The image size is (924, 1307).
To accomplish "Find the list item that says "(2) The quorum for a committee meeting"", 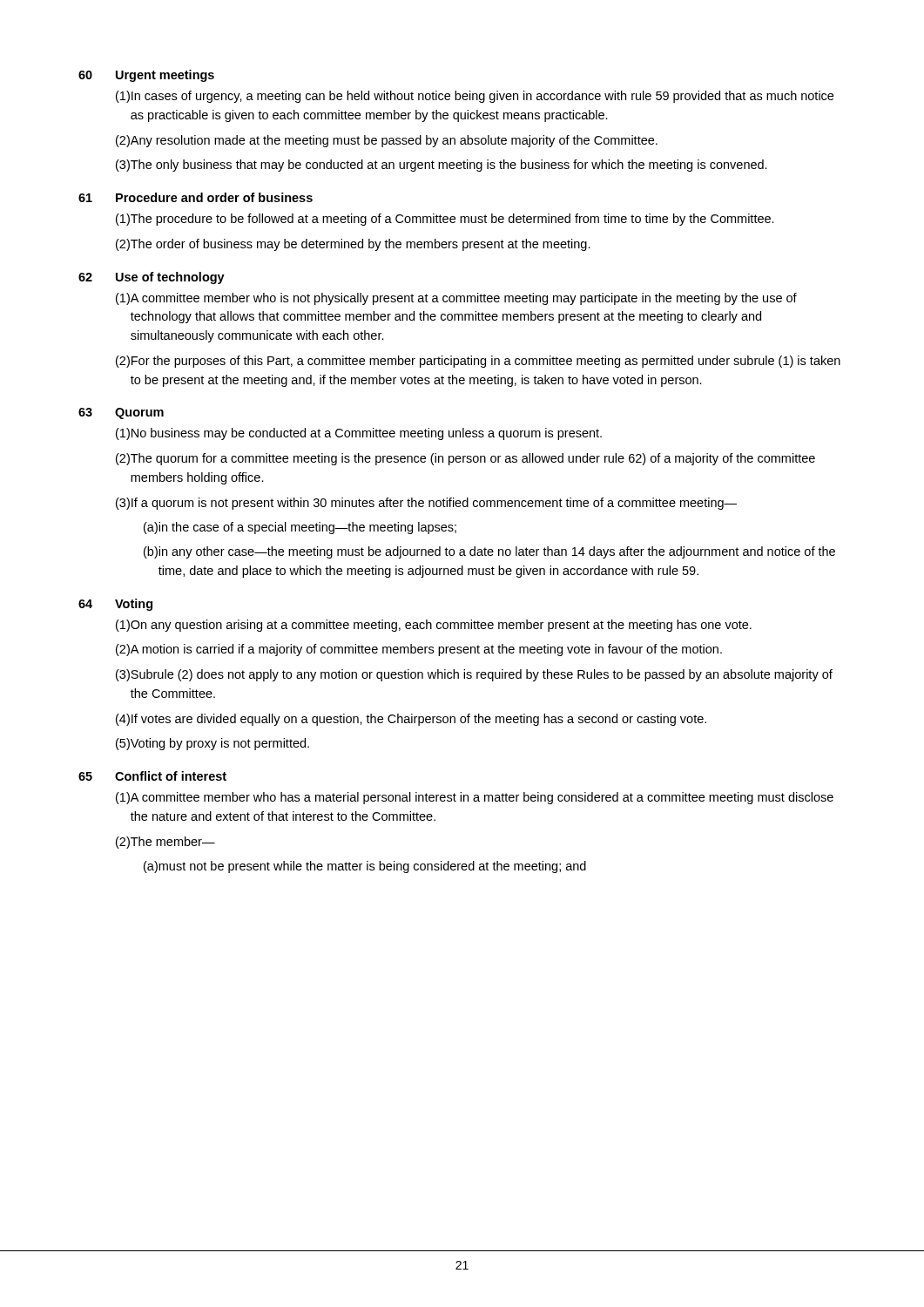I will (x=462, y=469).
